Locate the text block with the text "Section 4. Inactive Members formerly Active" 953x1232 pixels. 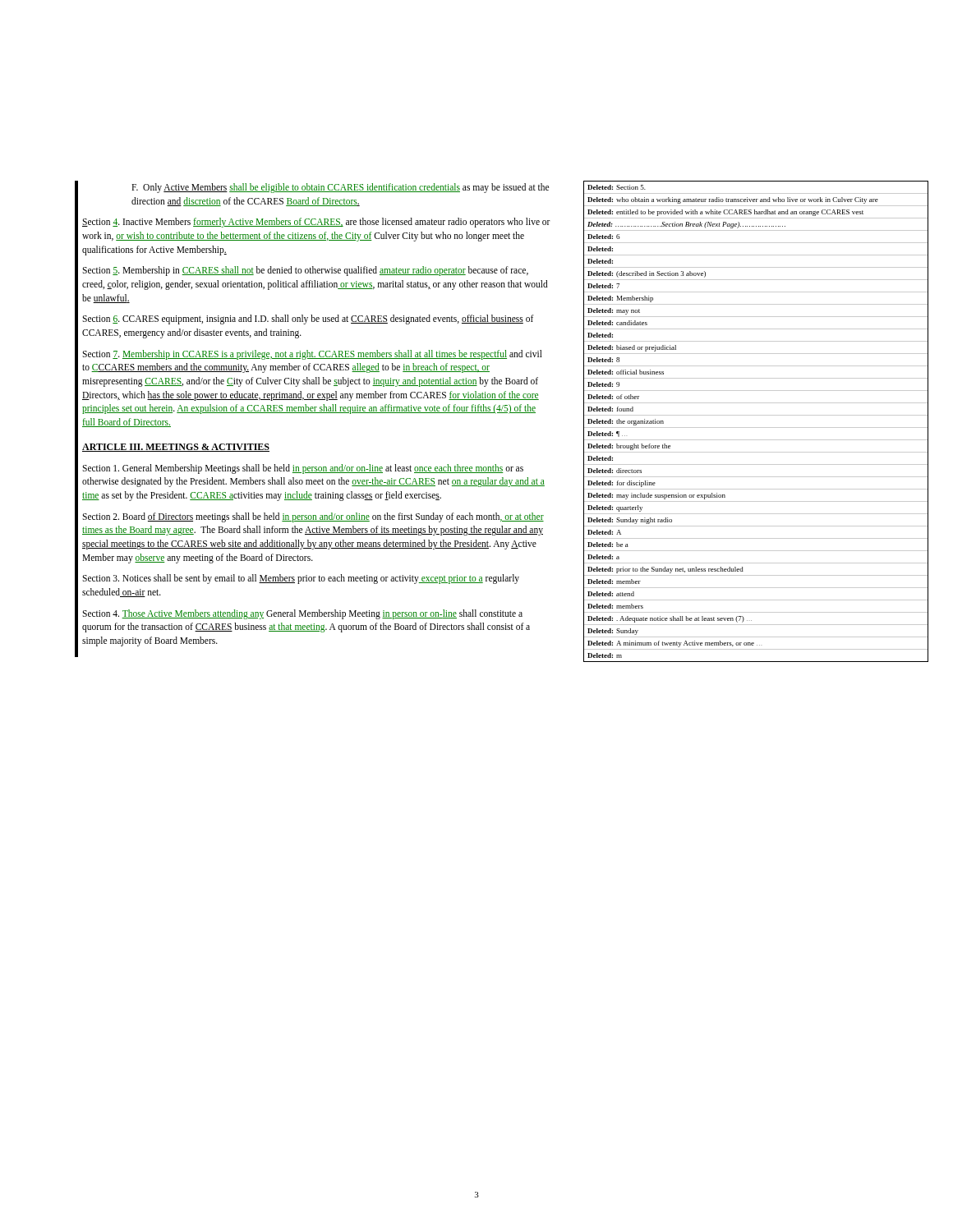316,236
